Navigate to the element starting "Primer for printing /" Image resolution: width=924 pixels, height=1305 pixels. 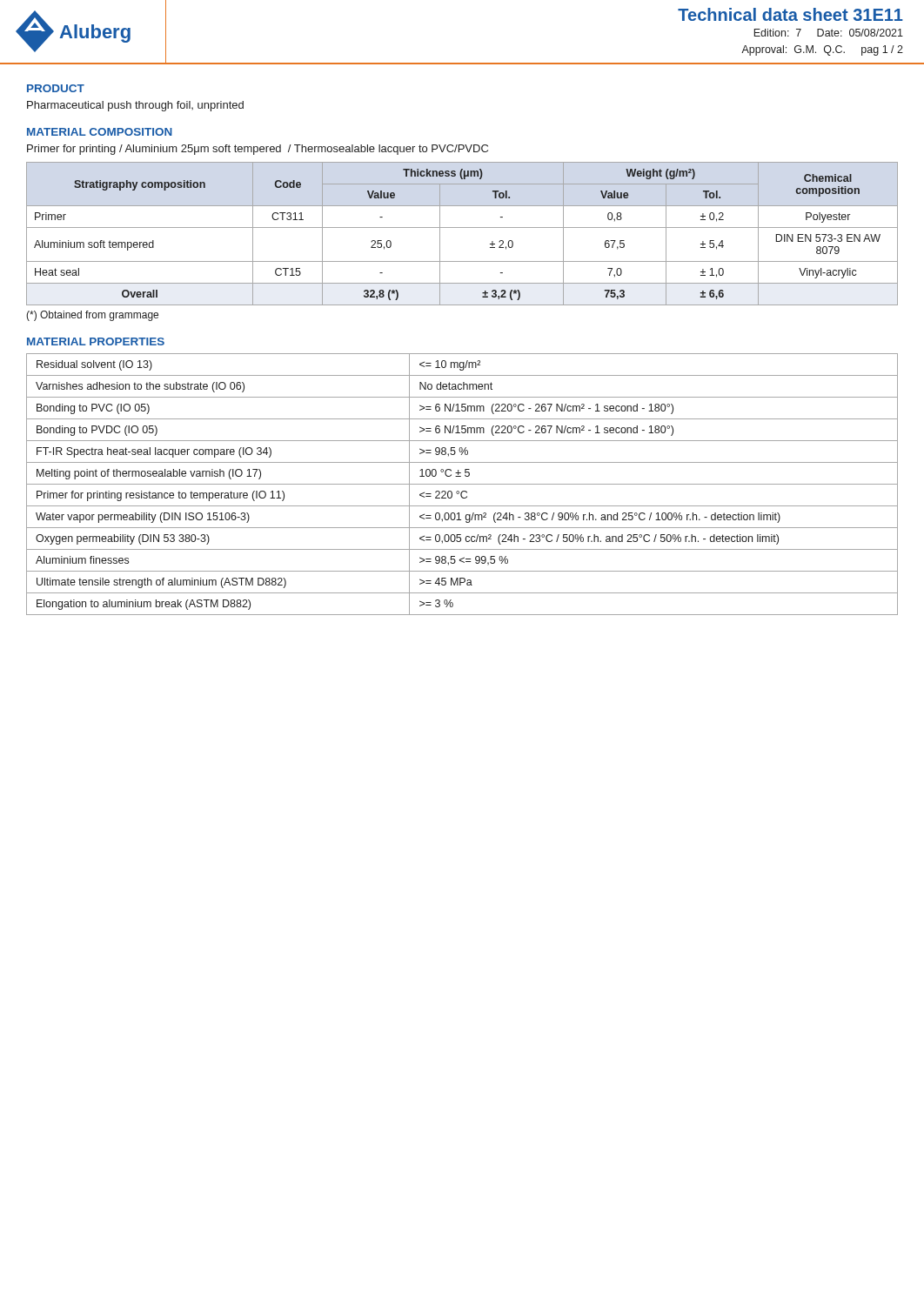click(x=257, y=148)
